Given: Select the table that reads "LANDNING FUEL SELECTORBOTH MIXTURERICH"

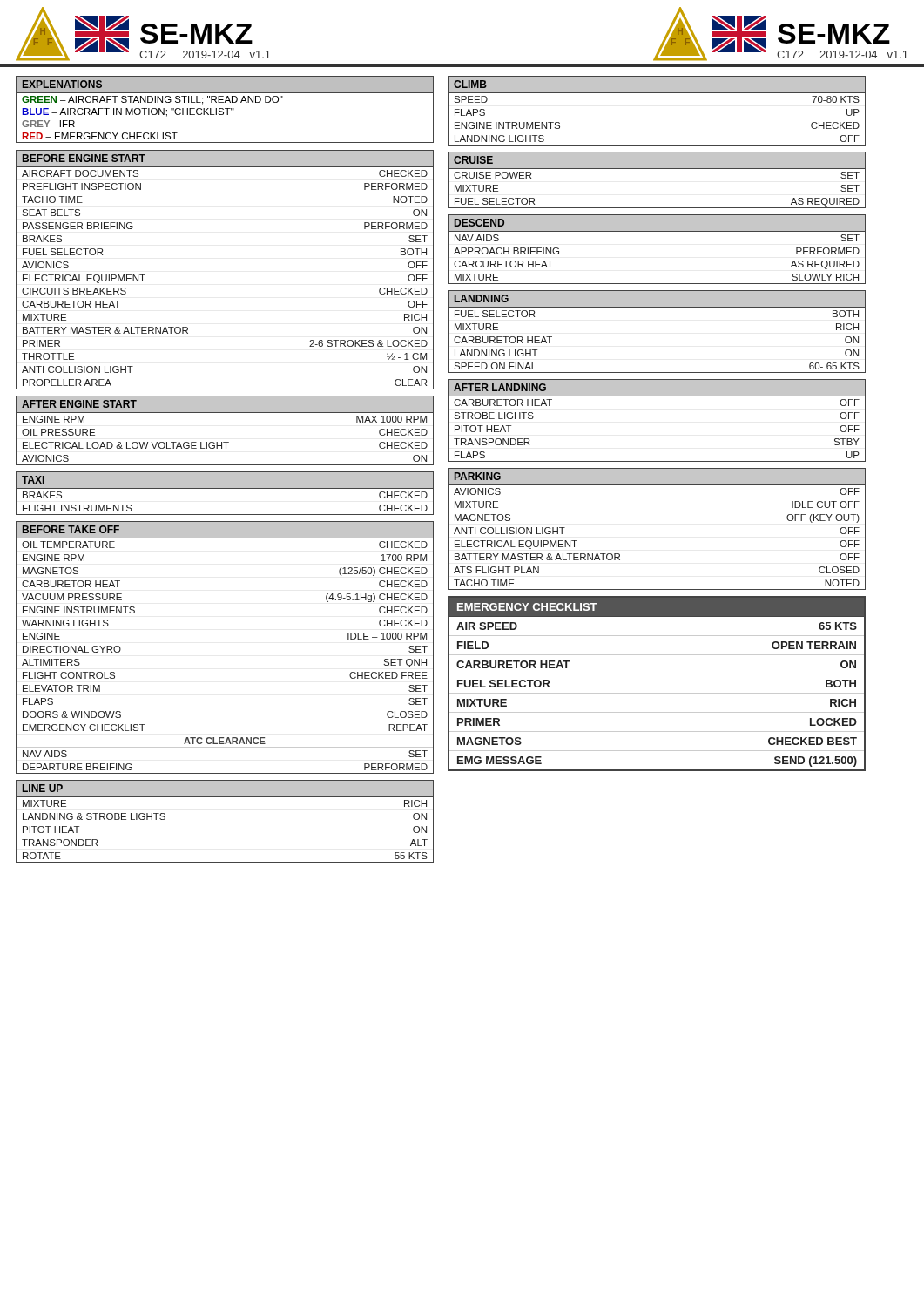Looking at the screenshot, I should pyautogui.click(x=657, y=332).
